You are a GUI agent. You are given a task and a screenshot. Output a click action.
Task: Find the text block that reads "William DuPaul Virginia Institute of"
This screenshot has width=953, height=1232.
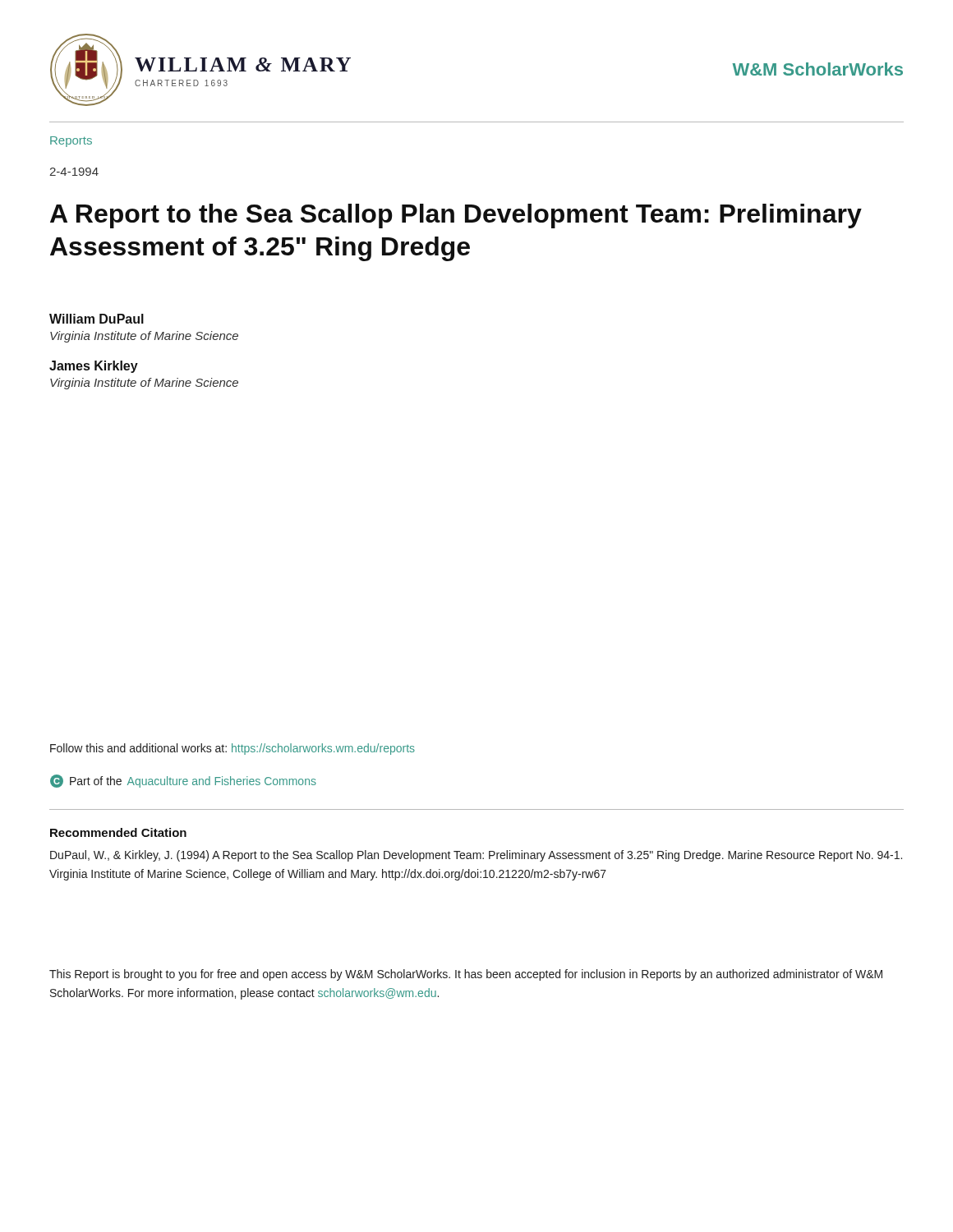[144, 327]
